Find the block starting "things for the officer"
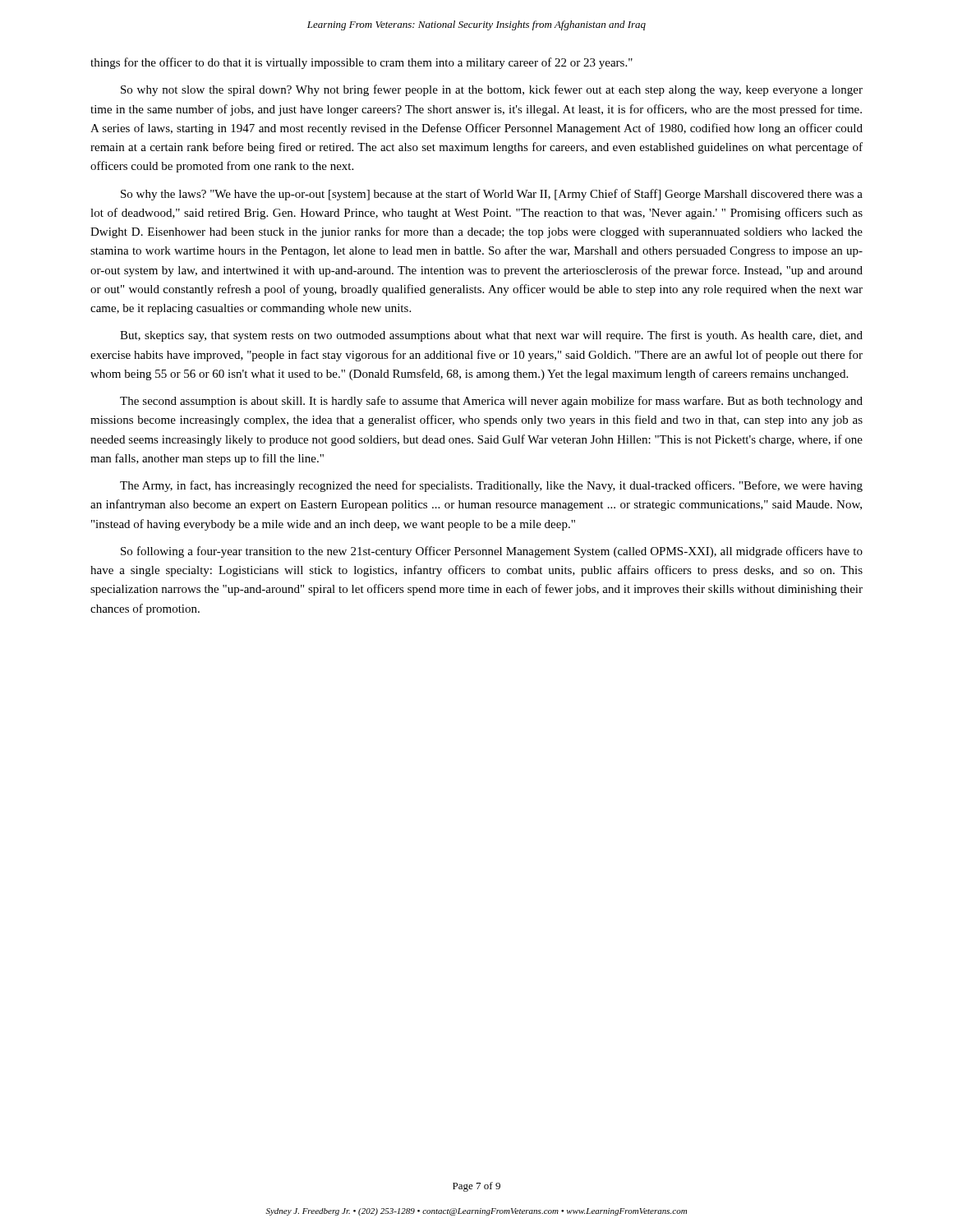The height and width of the screenshot is (1232, 953). 476,63
